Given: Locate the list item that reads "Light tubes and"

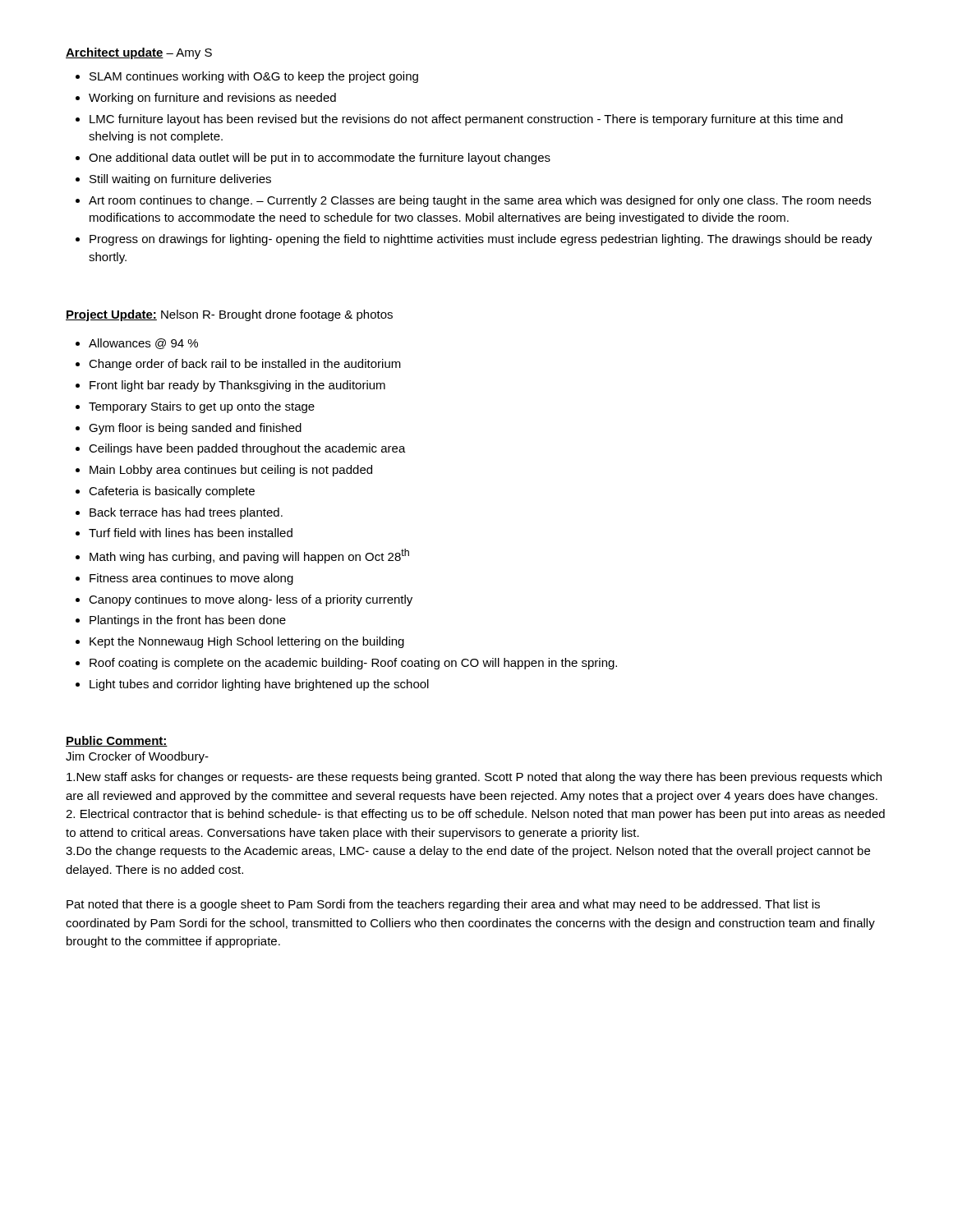Looking at the screenshot, I should 259,683.
